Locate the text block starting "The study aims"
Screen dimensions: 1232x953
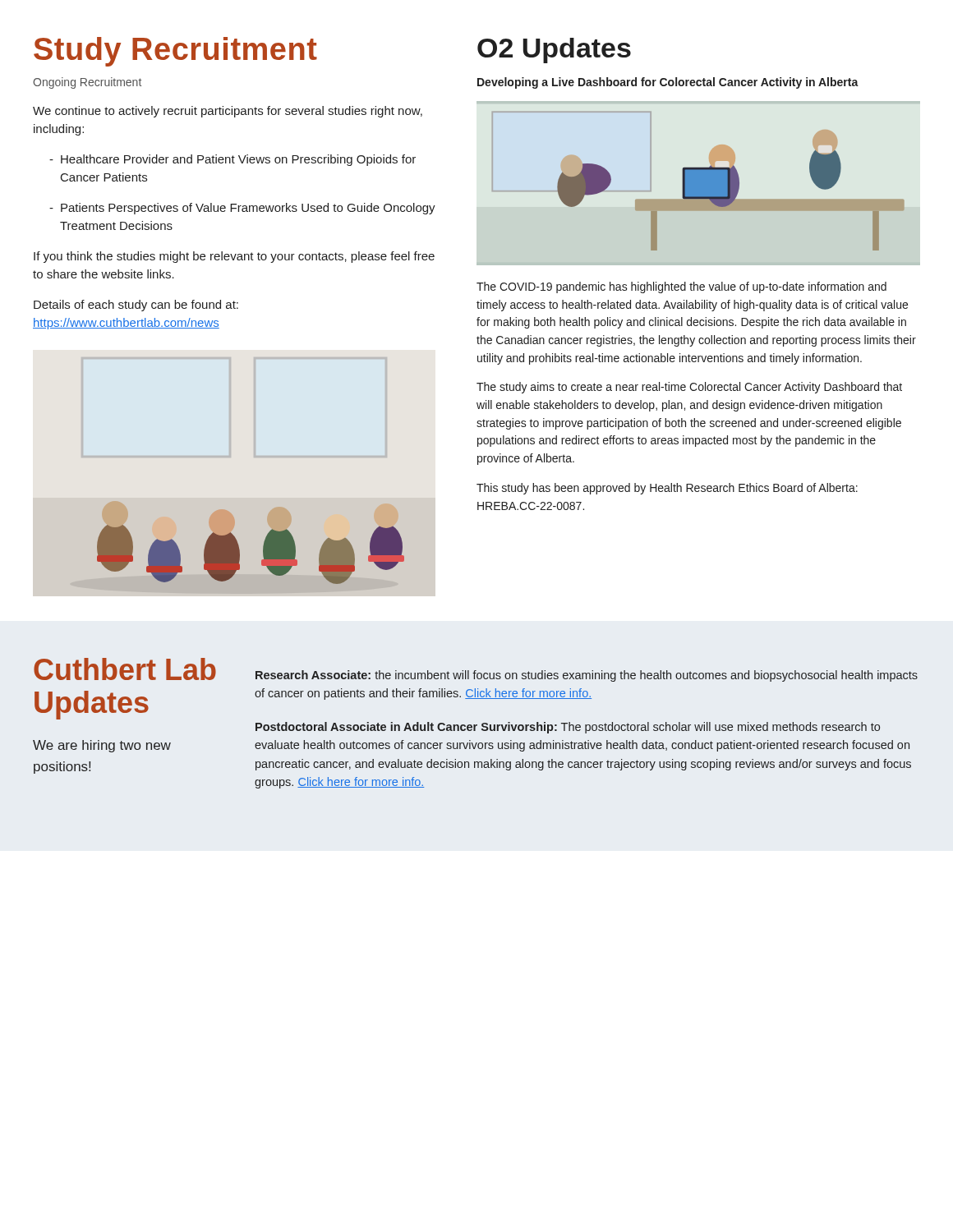coord(698,424)
